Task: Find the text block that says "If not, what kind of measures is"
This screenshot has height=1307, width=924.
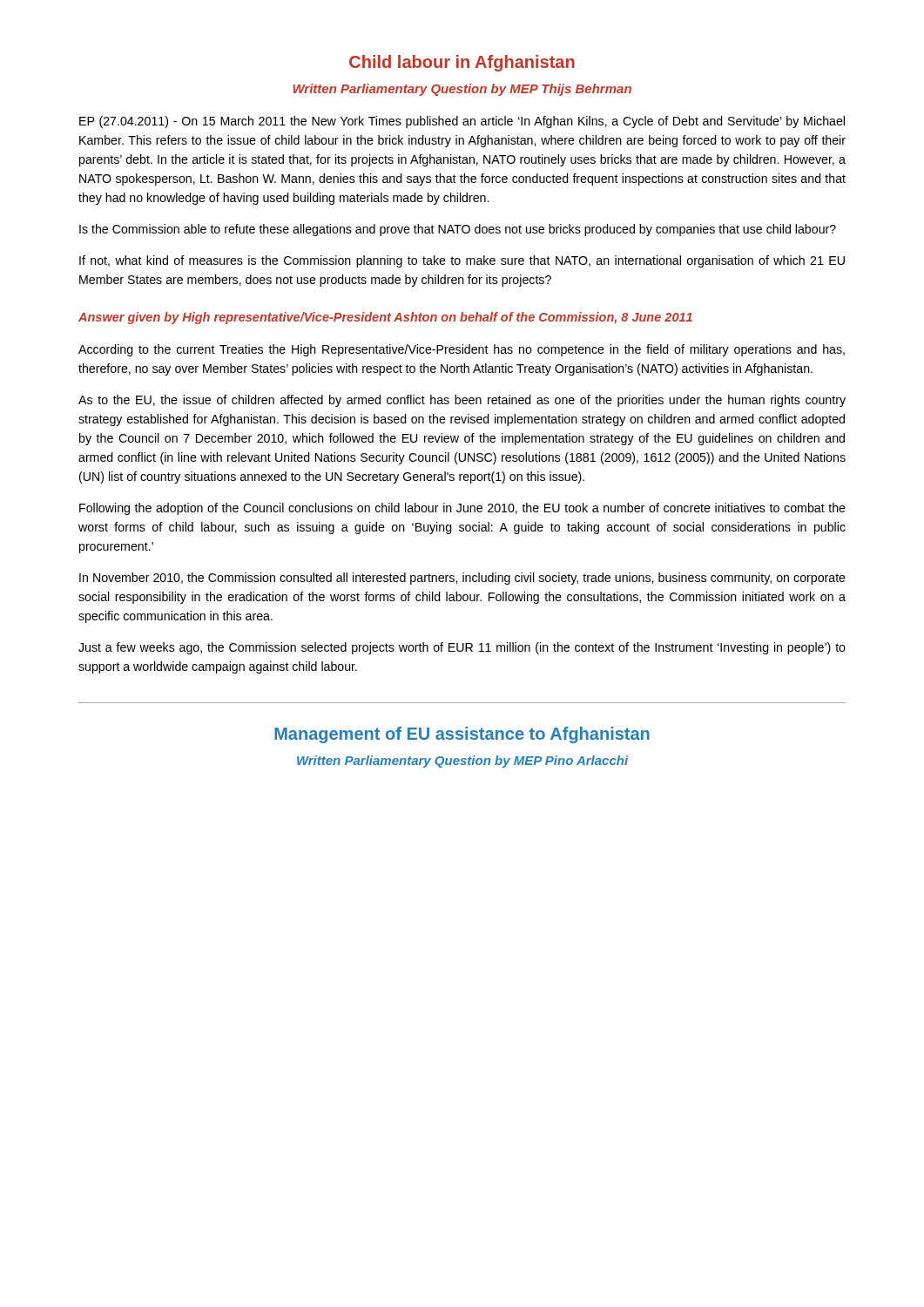Action: (x=462, y=270)
